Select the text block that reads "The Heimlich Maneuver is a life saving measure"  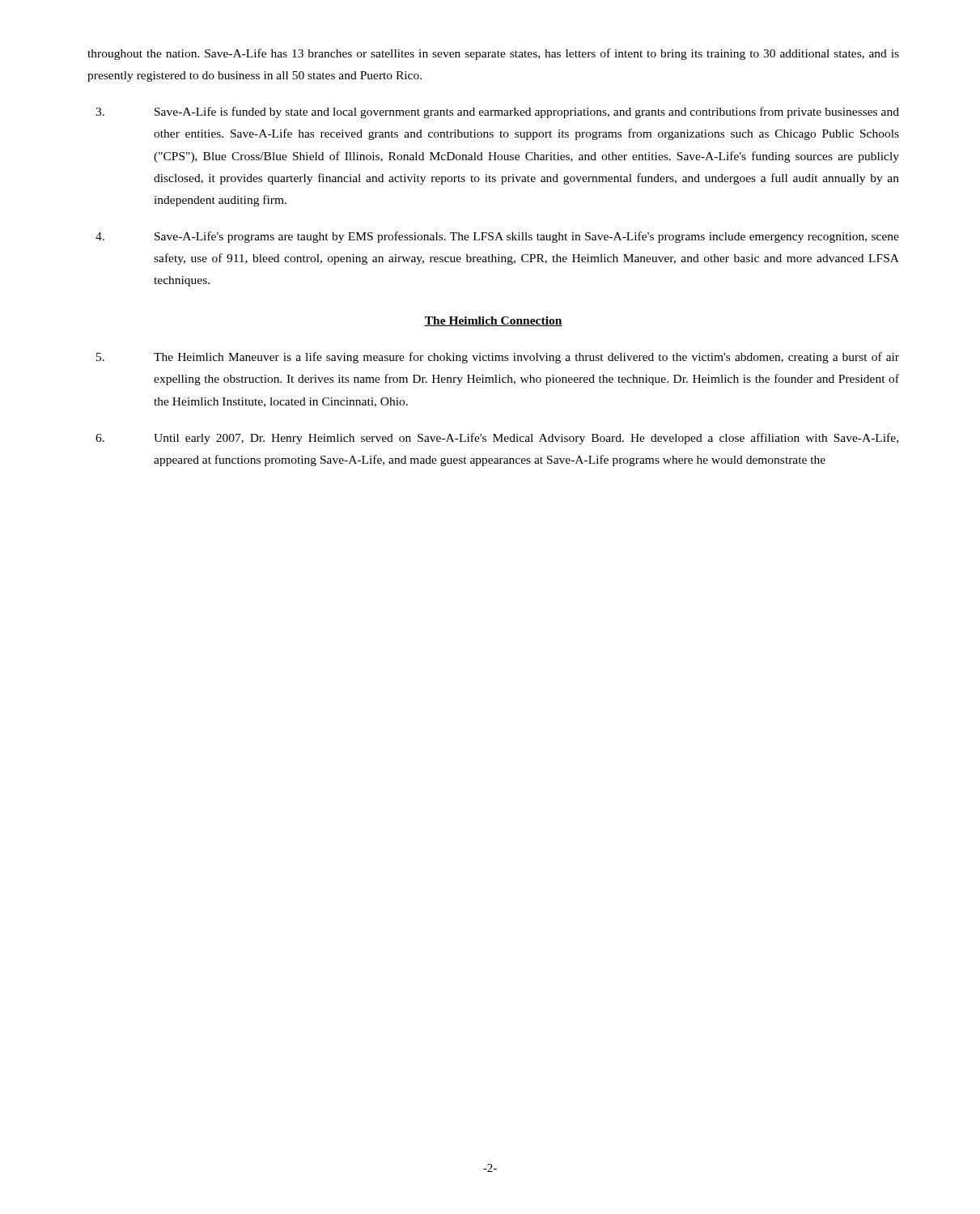(x=493, y=379)
